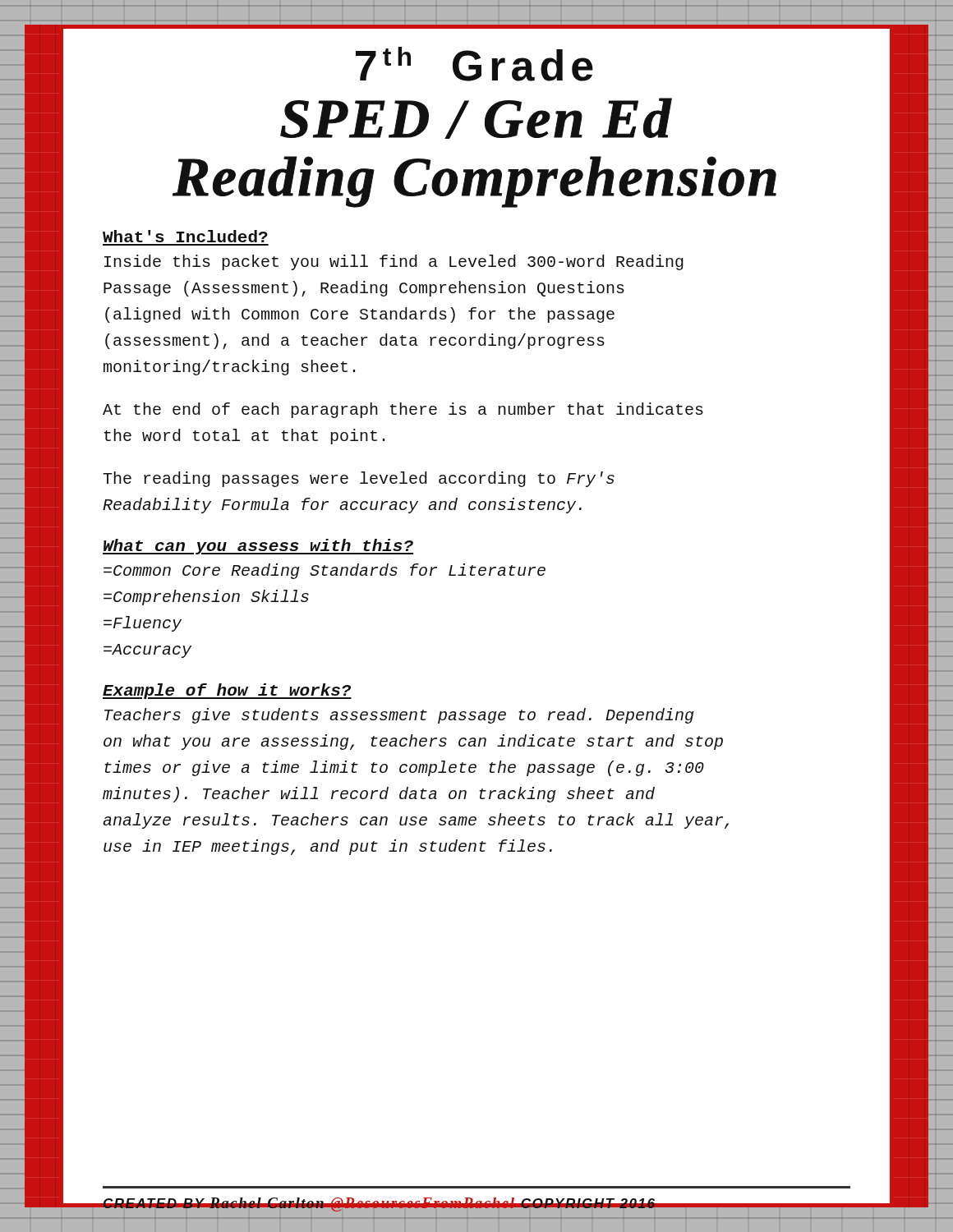This screenshot has height=1232, width=953.
Task: Point to "Example of how it works?"
Action: [227, 691]
